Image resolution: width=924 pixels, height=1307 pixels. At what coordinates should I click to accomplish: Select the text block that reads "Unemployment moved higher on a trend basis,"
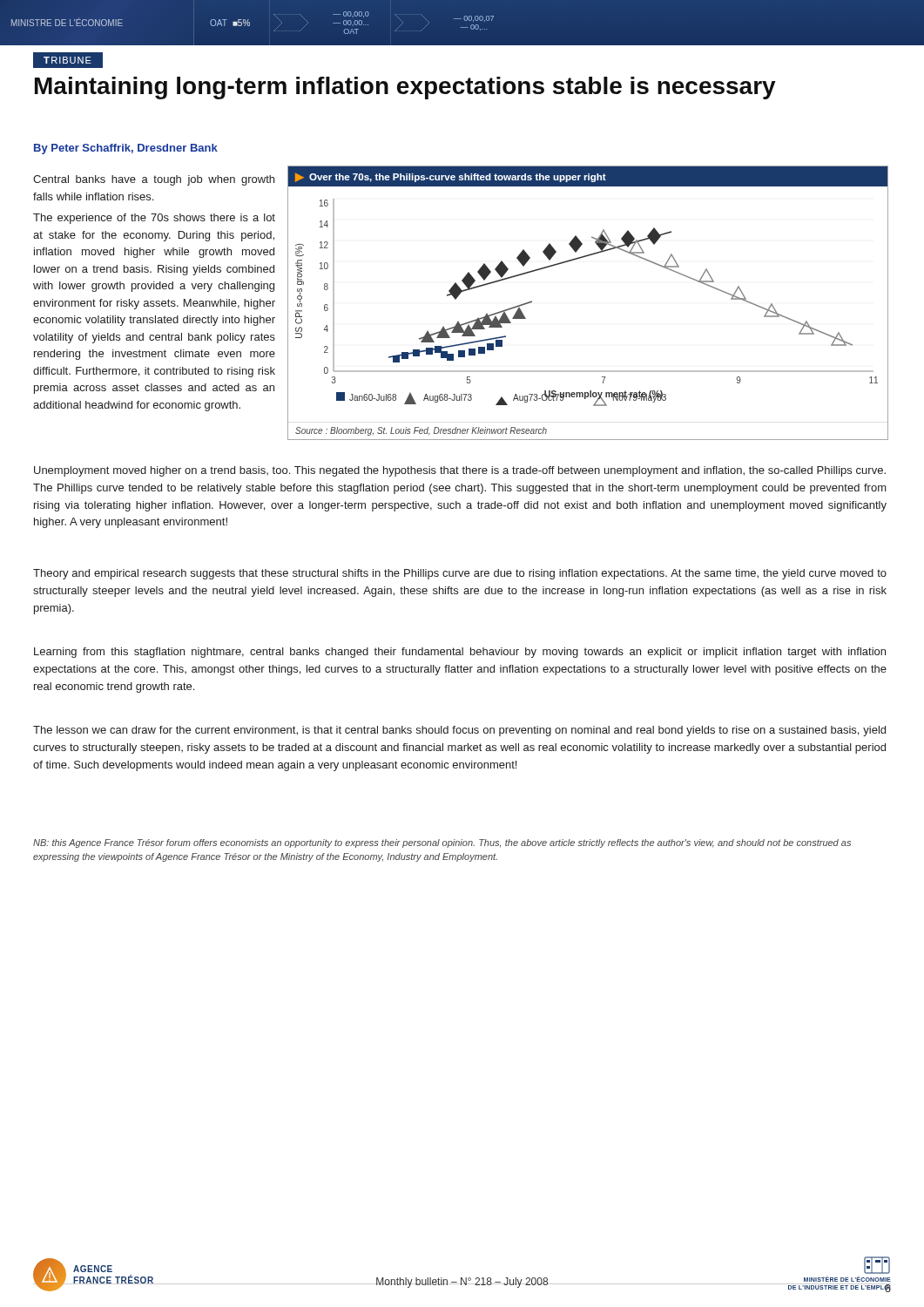[460, 496]
